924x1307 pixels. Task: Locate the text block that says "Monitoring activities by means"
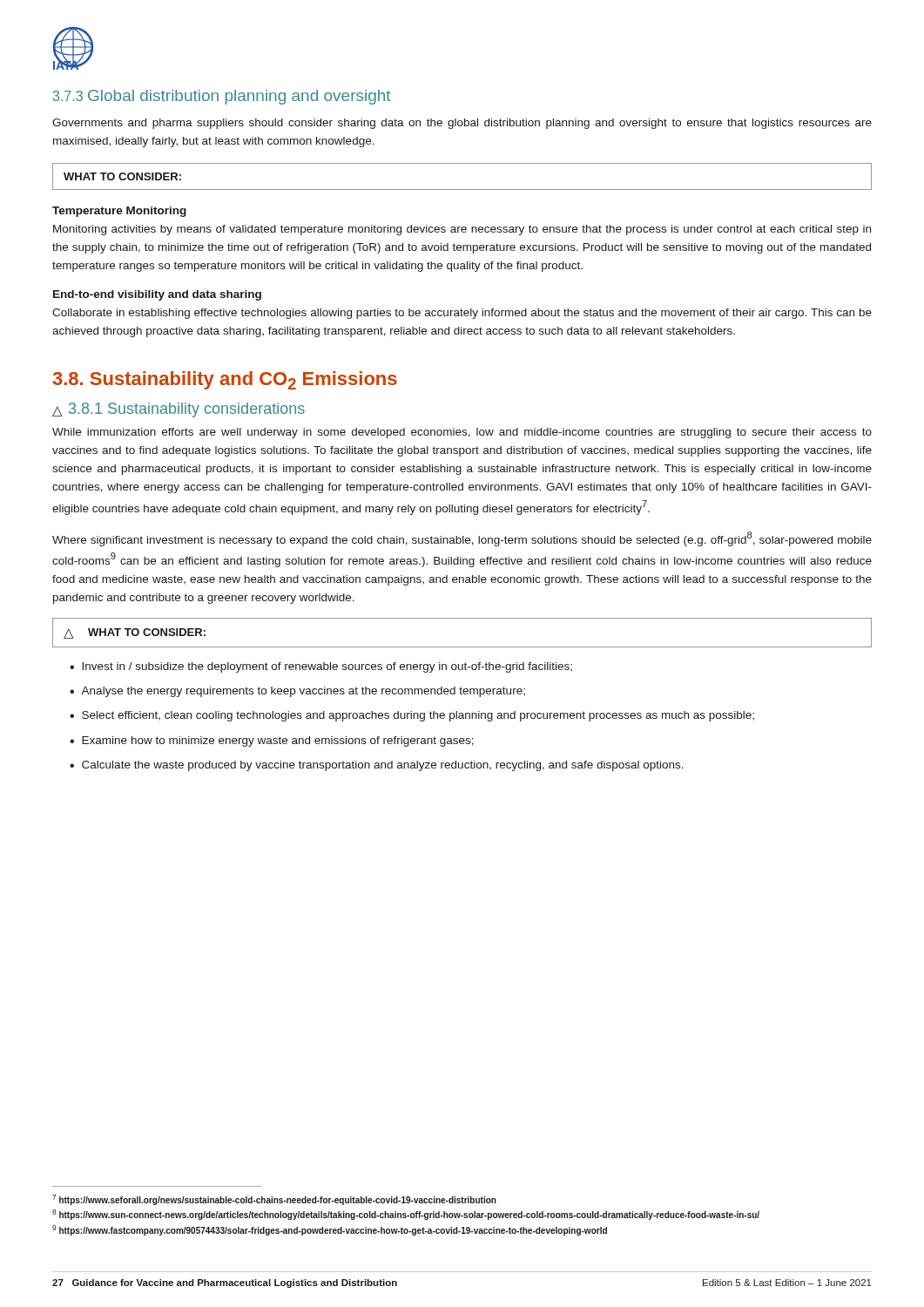click(462, 247)
